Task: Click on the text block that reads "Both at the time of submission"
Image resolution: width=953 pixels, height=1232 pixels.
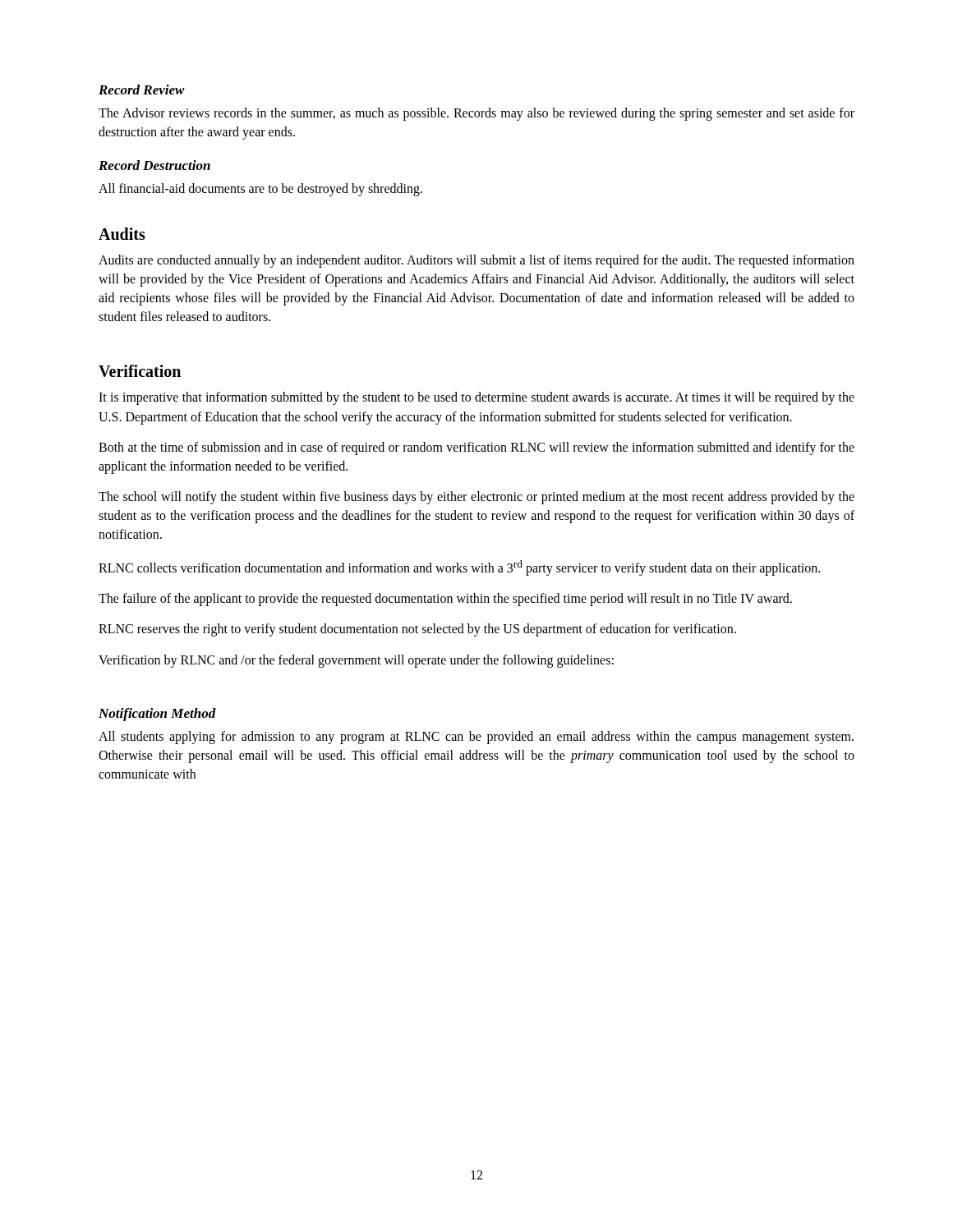Action: tap(476, 456)
